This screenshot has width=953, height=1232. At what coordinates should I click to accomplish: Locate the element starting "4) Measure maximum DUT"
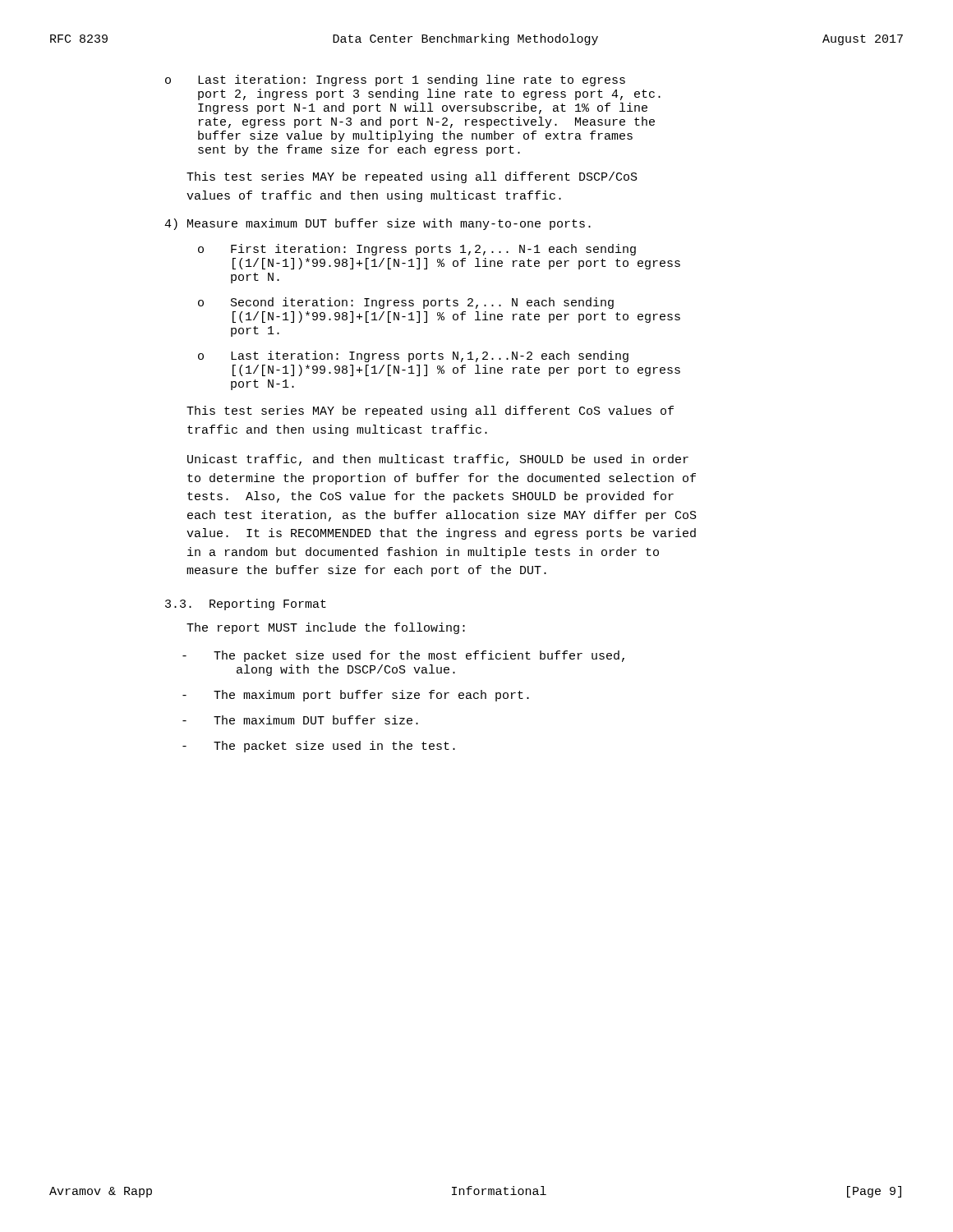(x=379, y=225)
